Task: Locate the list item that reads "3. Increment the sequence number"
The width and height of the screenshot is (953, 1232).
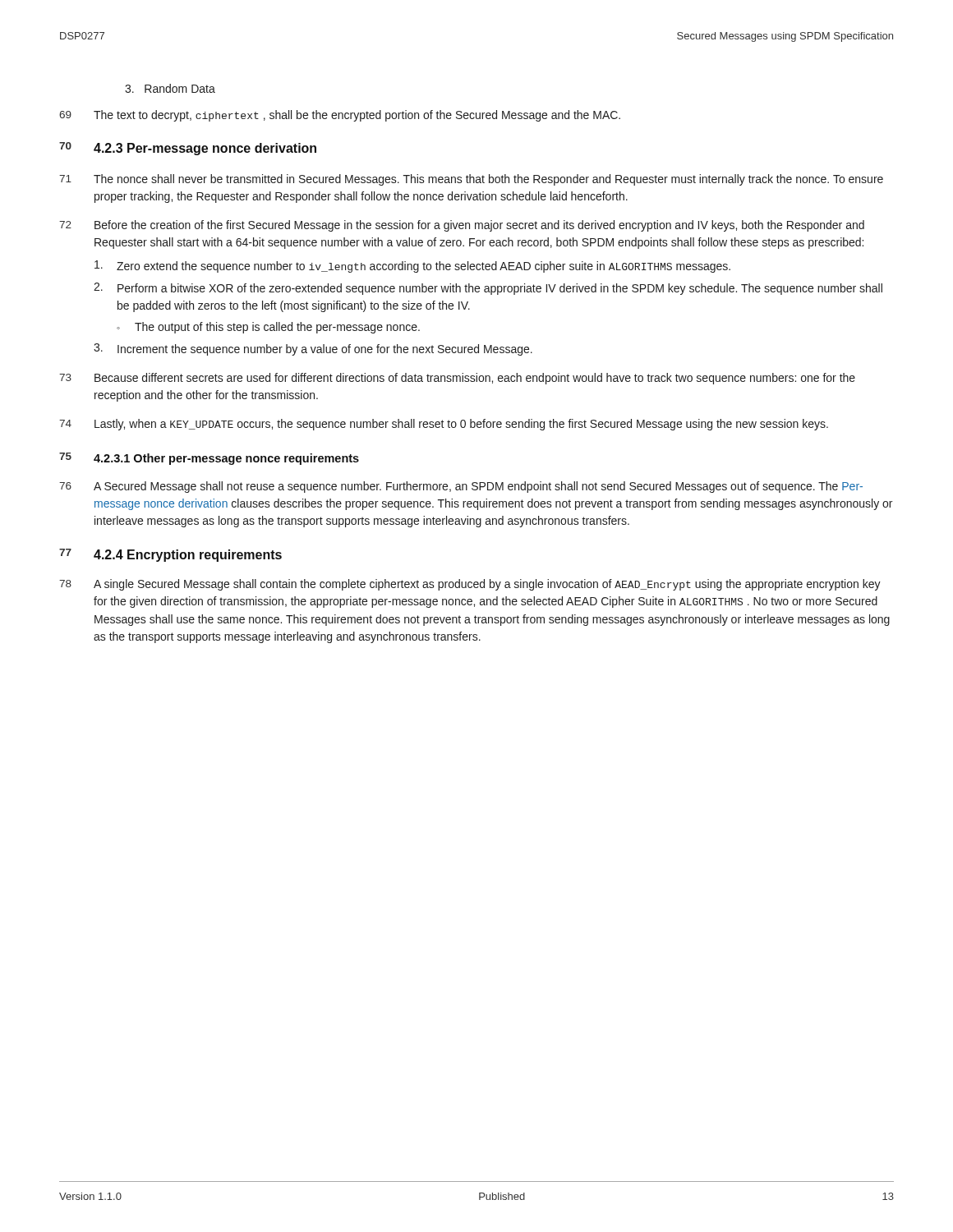Action: point(494,350)
